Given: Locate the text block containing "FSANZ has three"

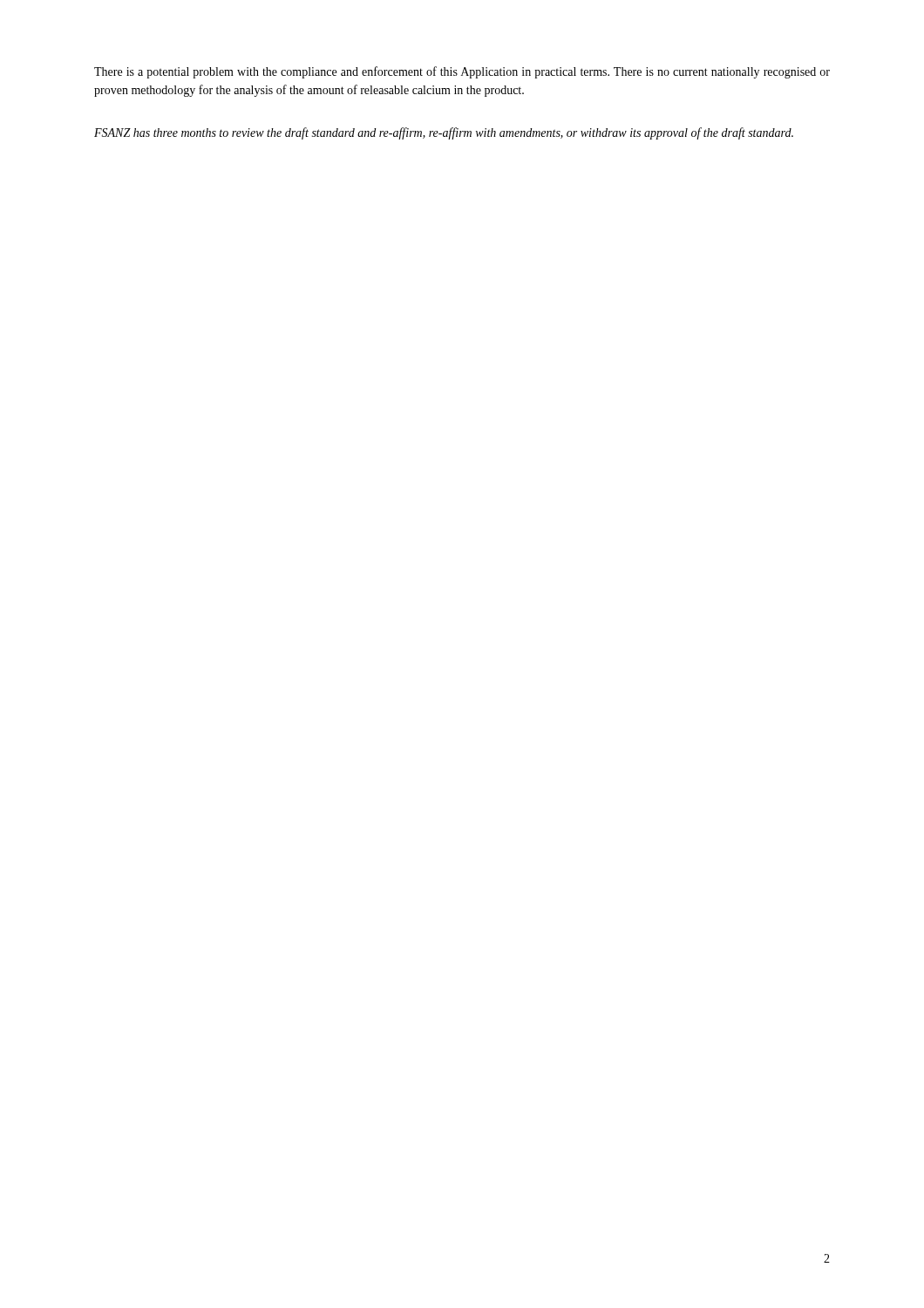Looking at the screenshot, I should (444, 133).
